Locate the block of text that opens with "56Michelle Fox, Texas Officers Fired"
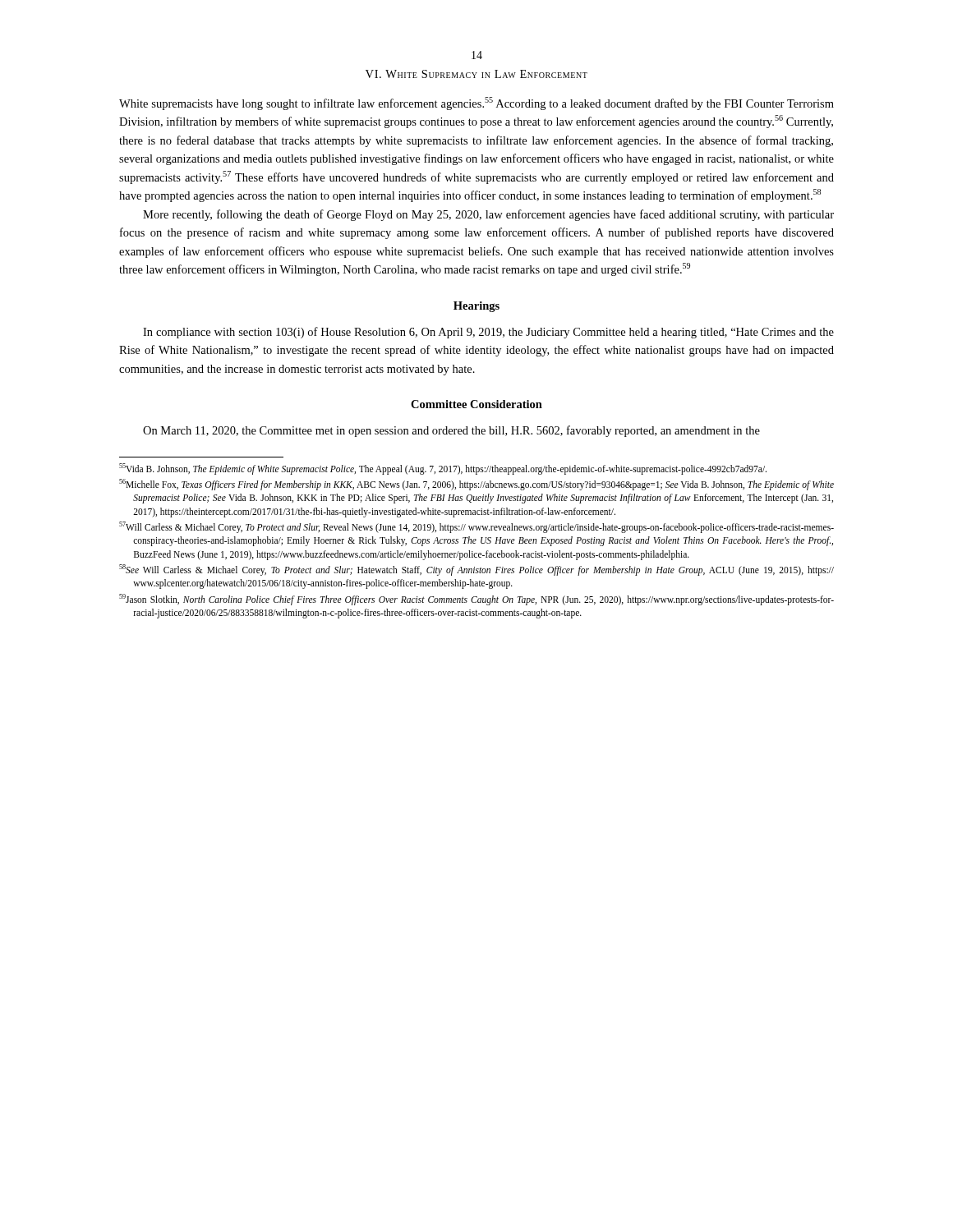The width and height of the screenshot is (953, 1232). click(476, 497)
